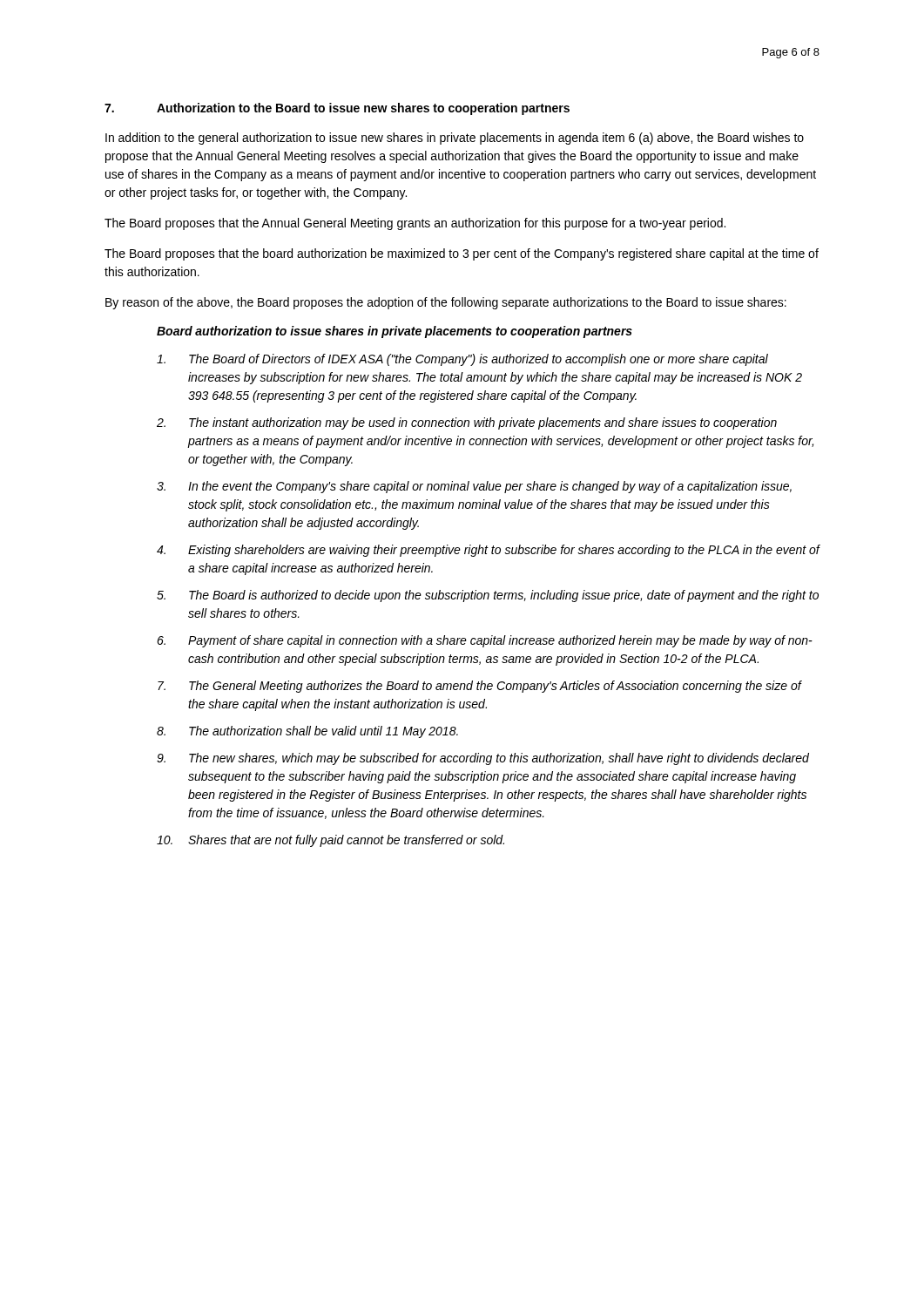Locate the text block containing "By reason of"
The width and height of the screenshot is (924, 1307).
click(446, 302)
